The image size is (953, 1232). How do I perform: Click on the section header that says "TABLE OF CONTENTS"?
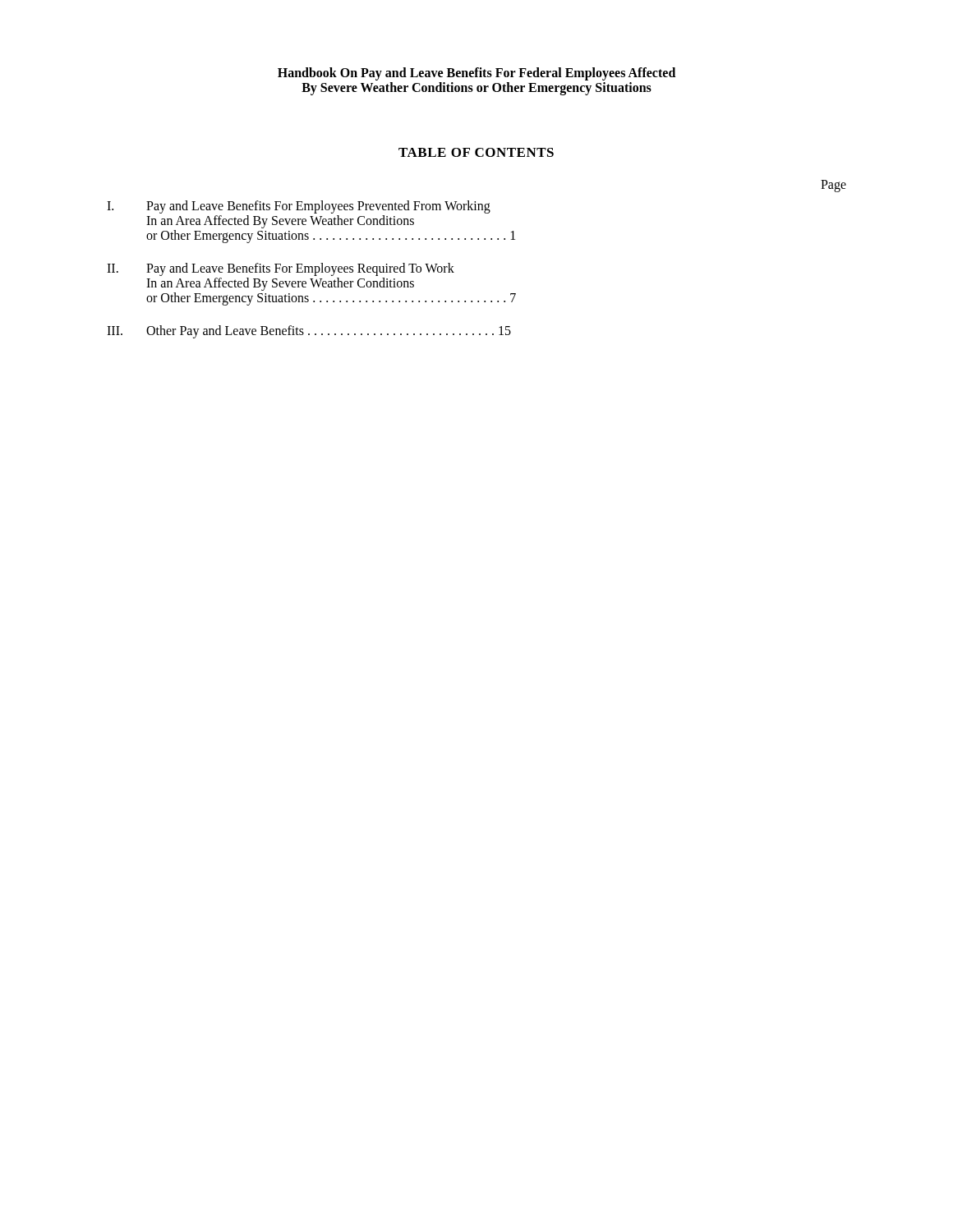click(476, 152)
